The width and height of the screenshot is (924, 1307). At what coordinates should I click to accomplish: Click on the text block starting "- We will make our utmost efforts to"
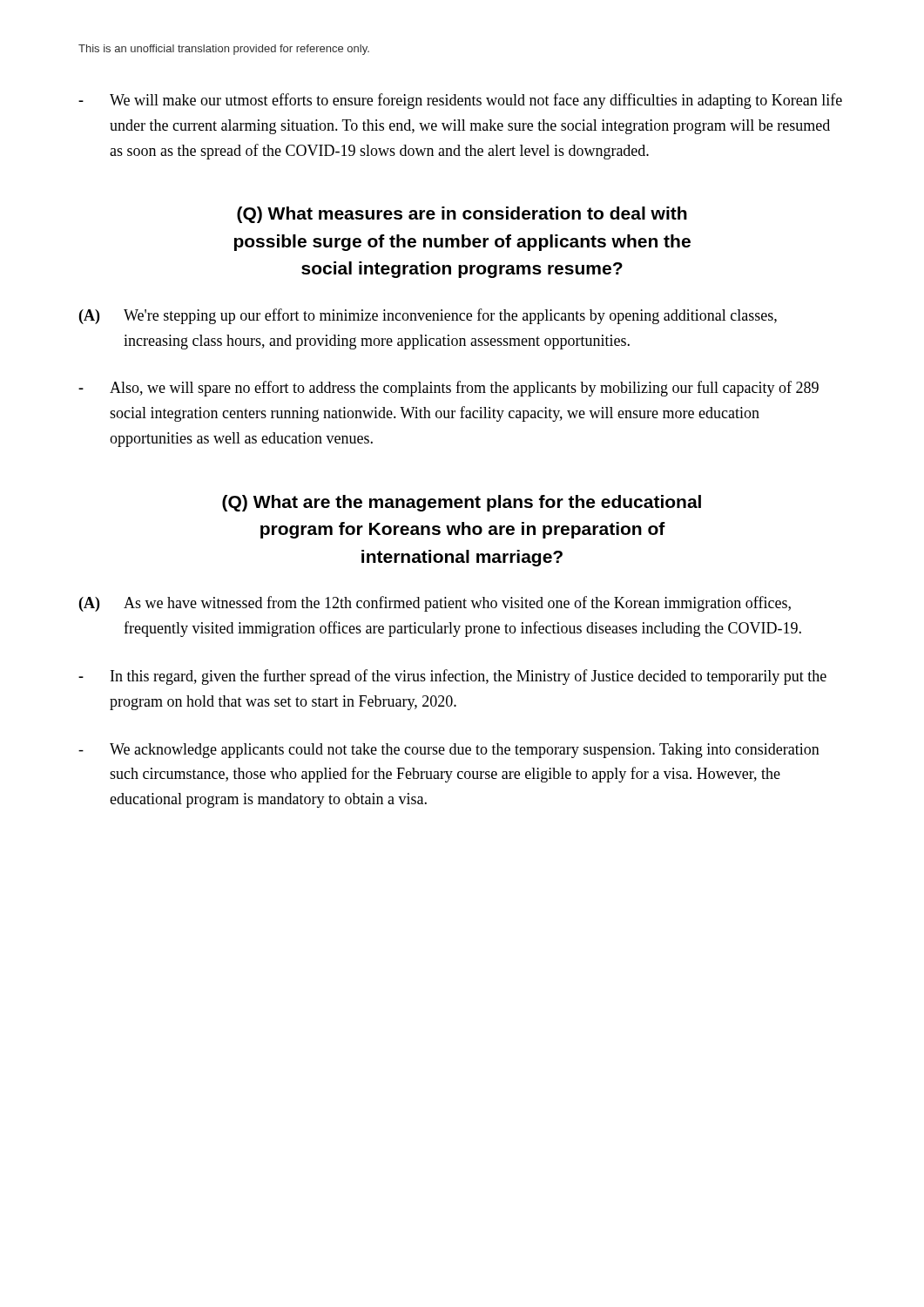tap(462, 126)
